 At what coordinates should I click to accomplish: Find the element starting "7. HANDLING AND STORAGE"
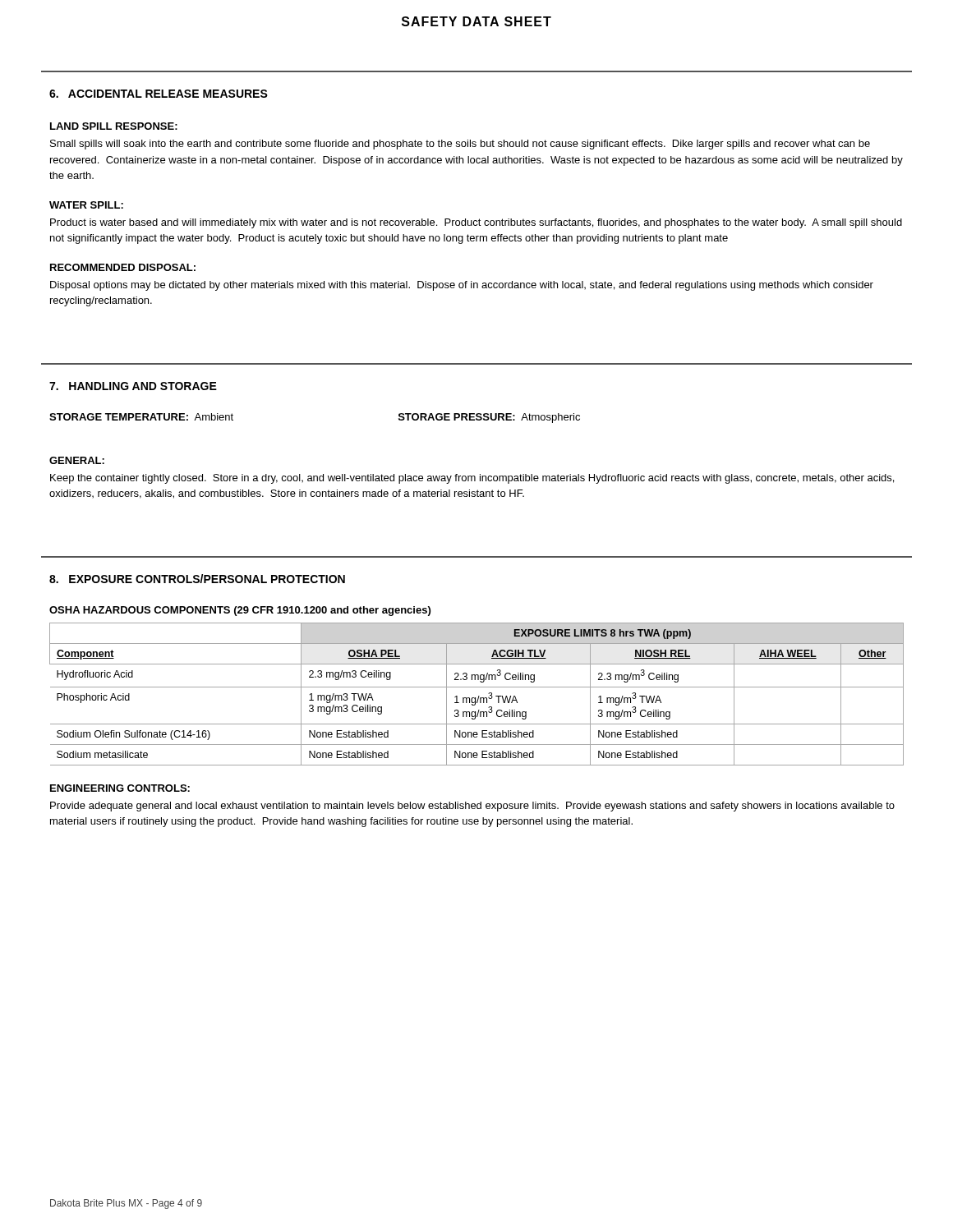click(133, 386)
